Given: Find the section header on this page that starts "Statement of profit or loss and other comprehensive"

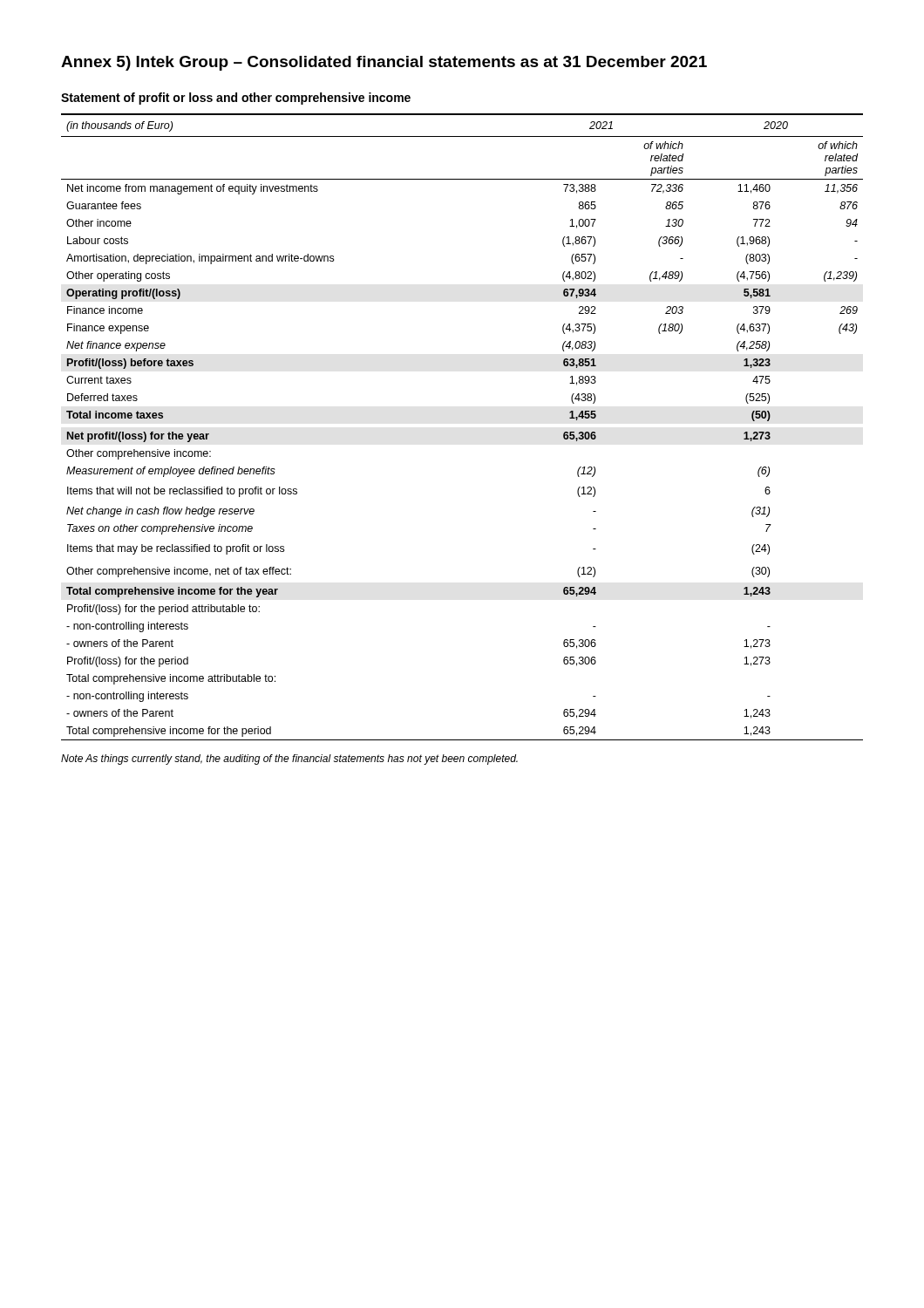Looking at the screenshot, I should pos(236,98).
